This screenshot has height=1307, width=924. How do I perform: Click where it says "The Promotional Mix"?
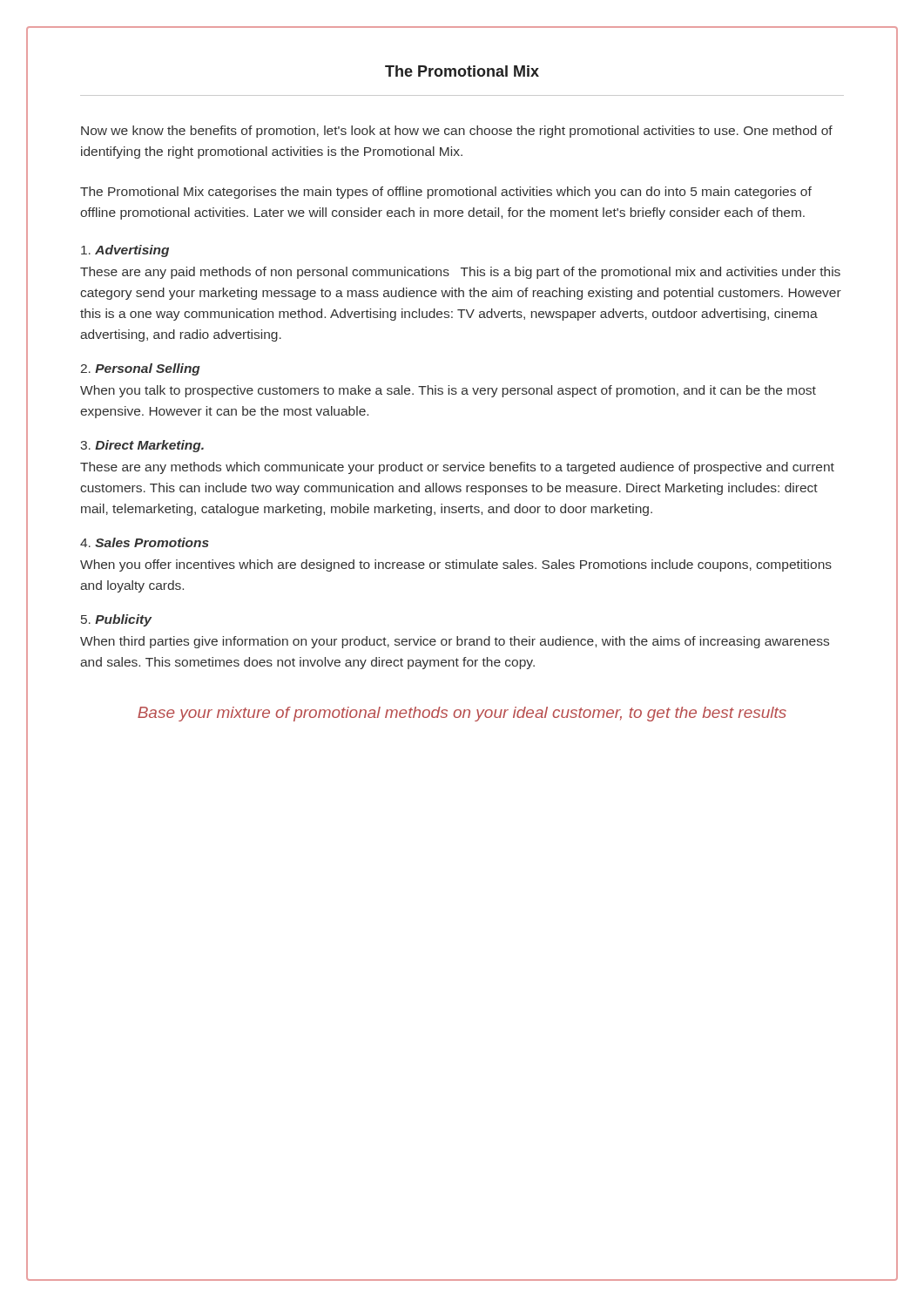coord(462,71)
